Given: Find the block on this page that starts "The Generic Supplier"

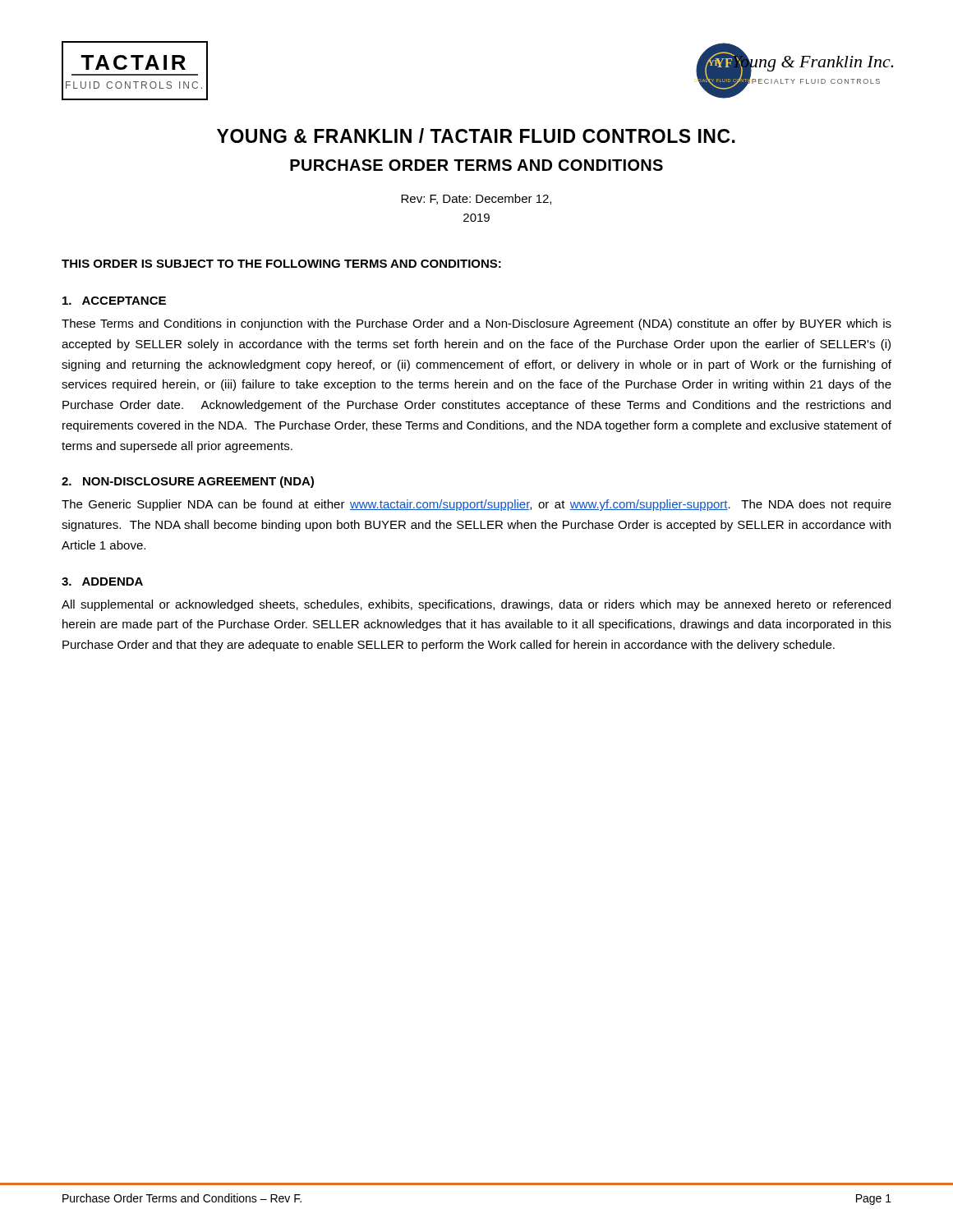Looking at the screenshot, I should (x=476, y=524).
